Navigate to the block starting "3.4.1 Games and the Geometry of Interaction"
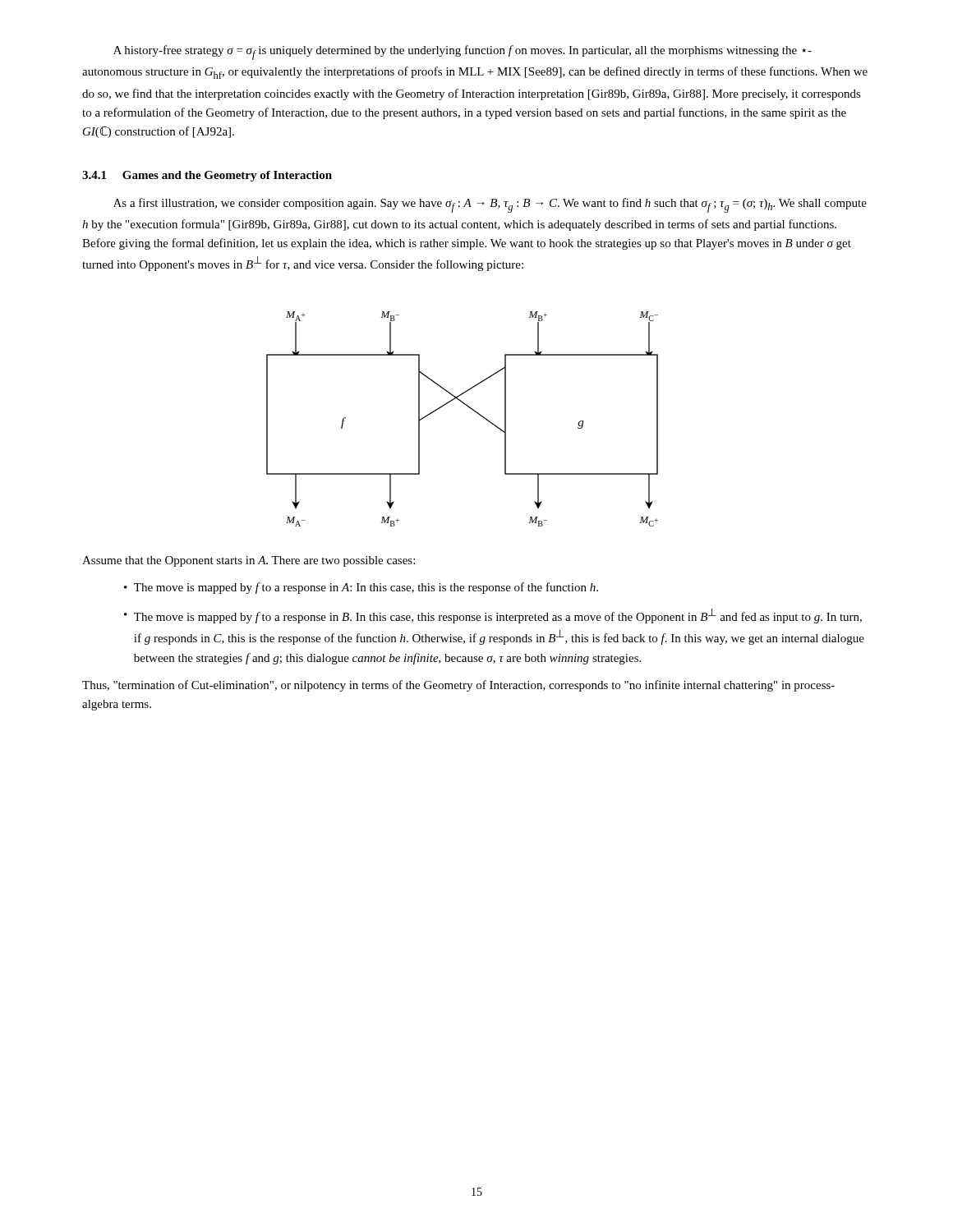Screen dimensions: 1232x953 [207, 175]
